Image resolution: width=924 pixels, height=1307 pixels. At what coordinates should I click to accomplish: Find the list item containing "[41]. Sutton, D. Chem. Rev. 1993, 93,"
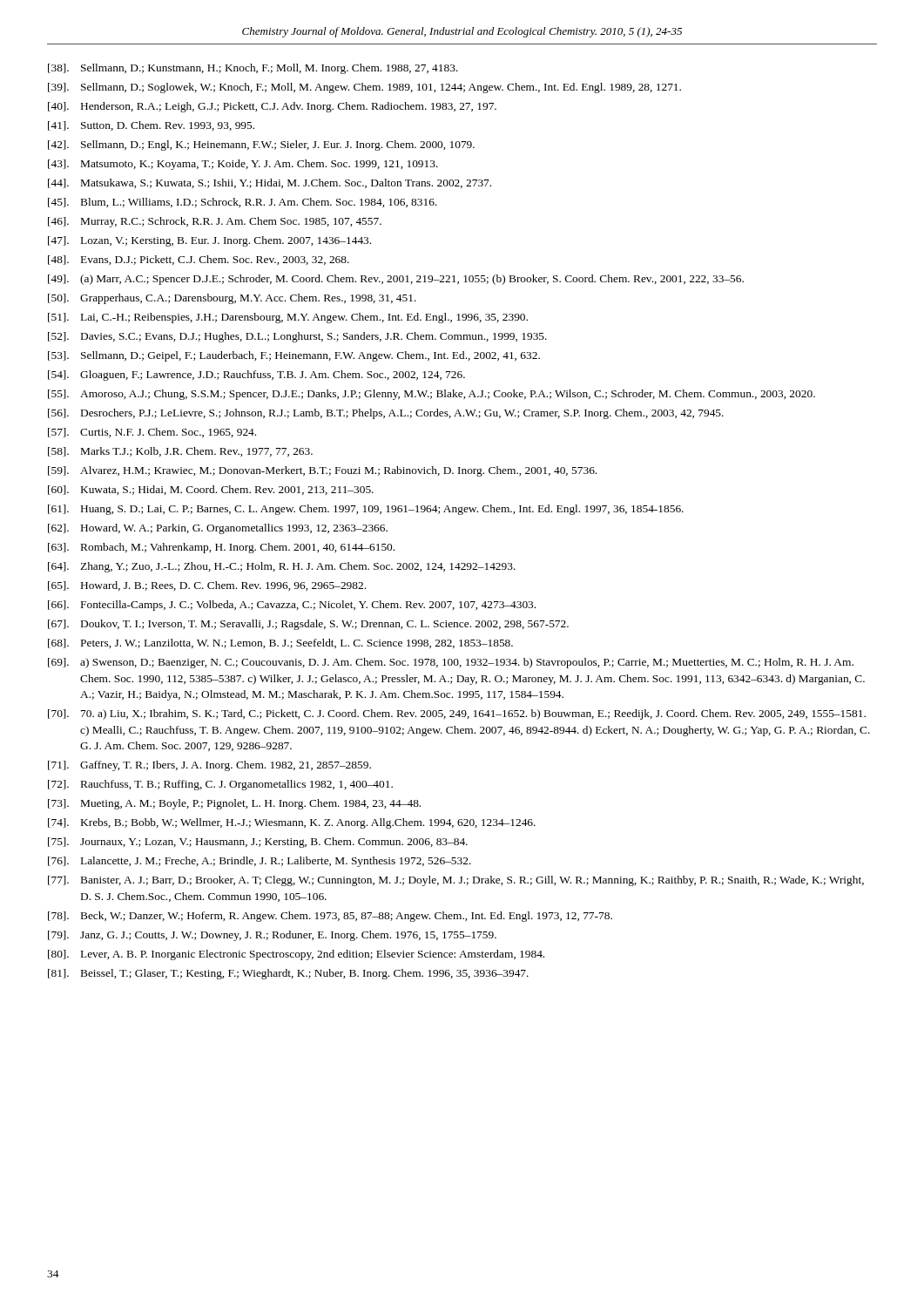click(151, 126)
